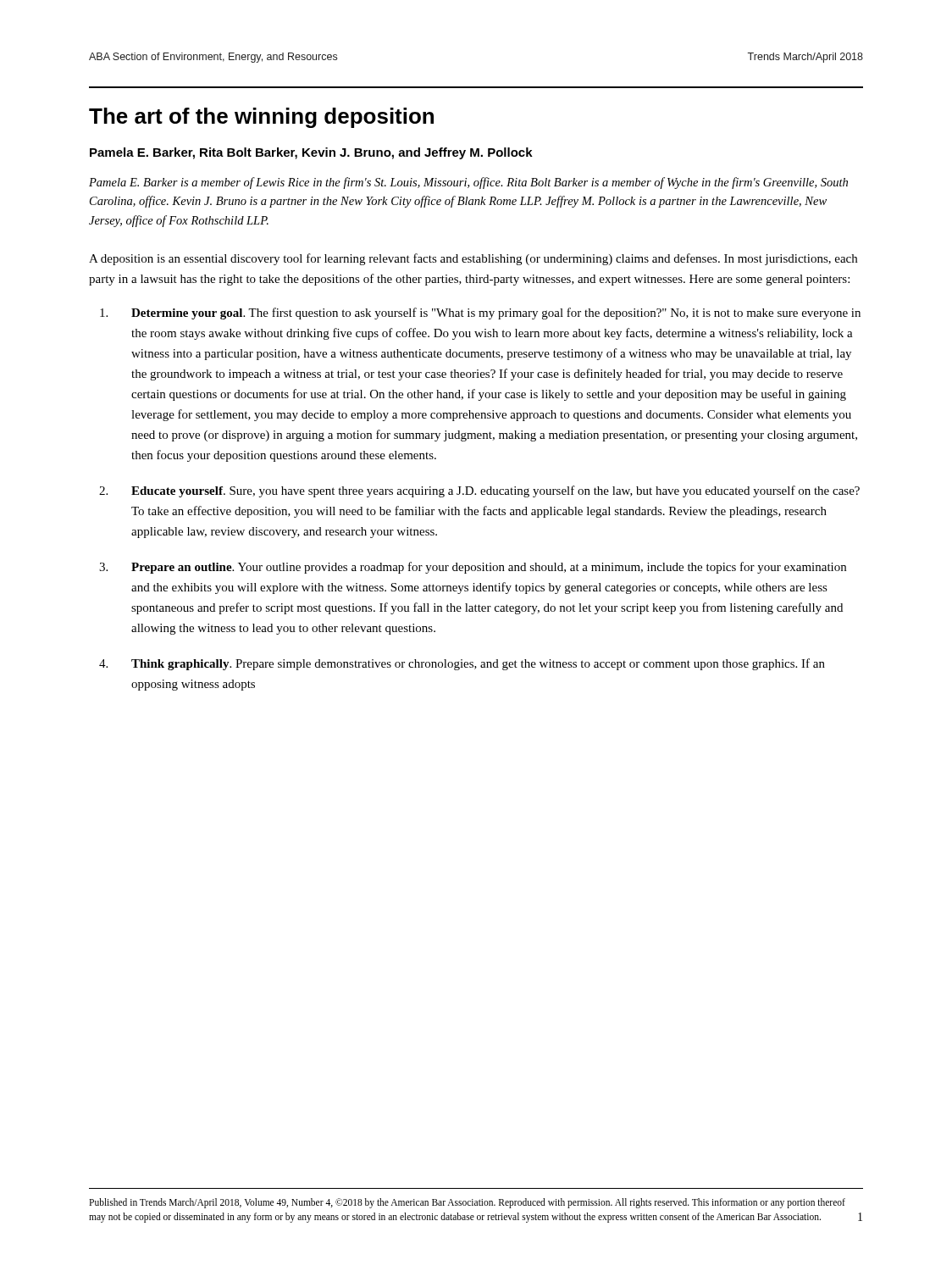This screenshot has width=952, height=1271.
Task: Click on the element starting "Pamela E. Barker, Rita Bolt Barker, Kevin J."
Action: (311, 152)
